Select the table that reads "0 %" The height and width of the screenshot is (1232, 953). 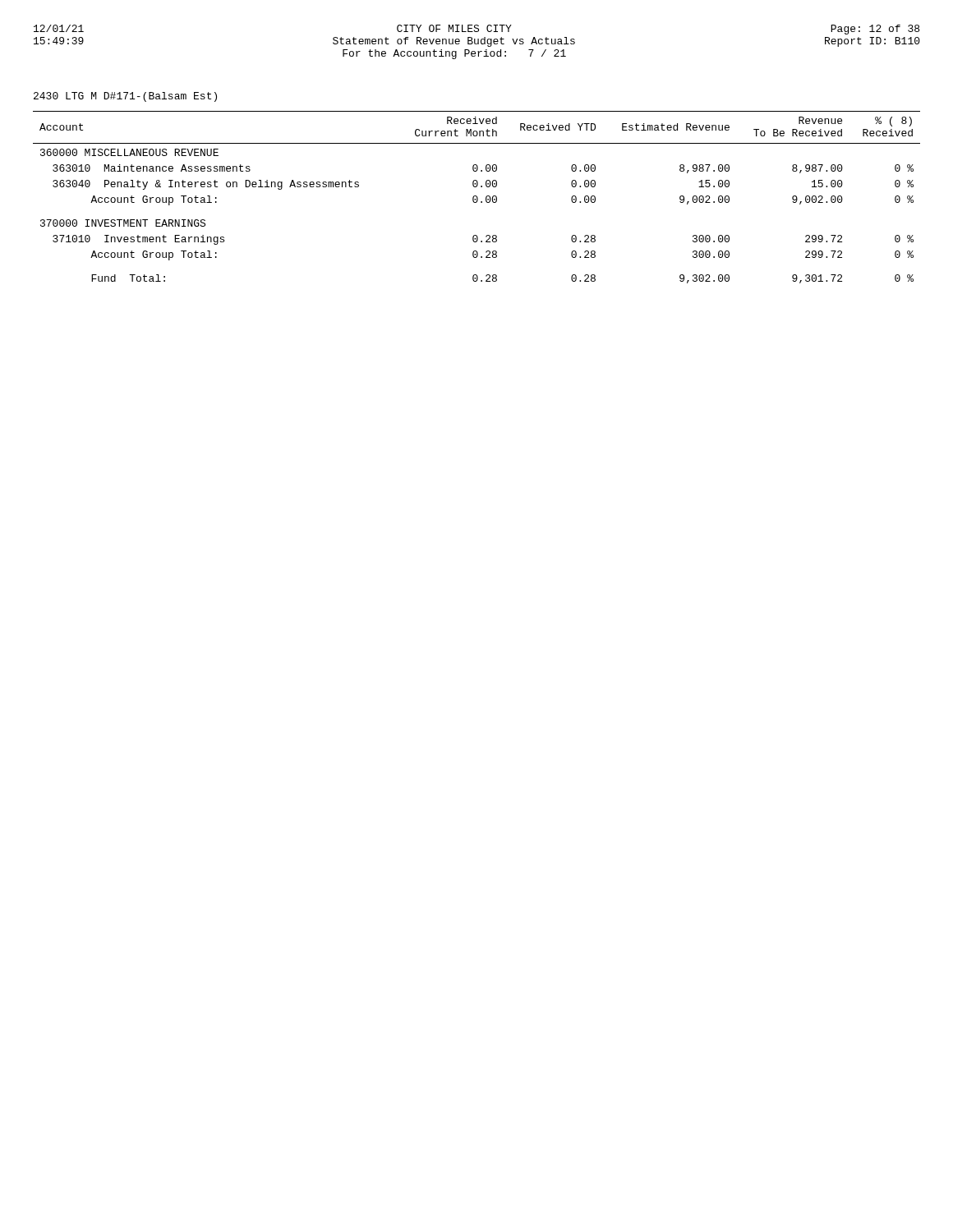[x=476, y=199]
